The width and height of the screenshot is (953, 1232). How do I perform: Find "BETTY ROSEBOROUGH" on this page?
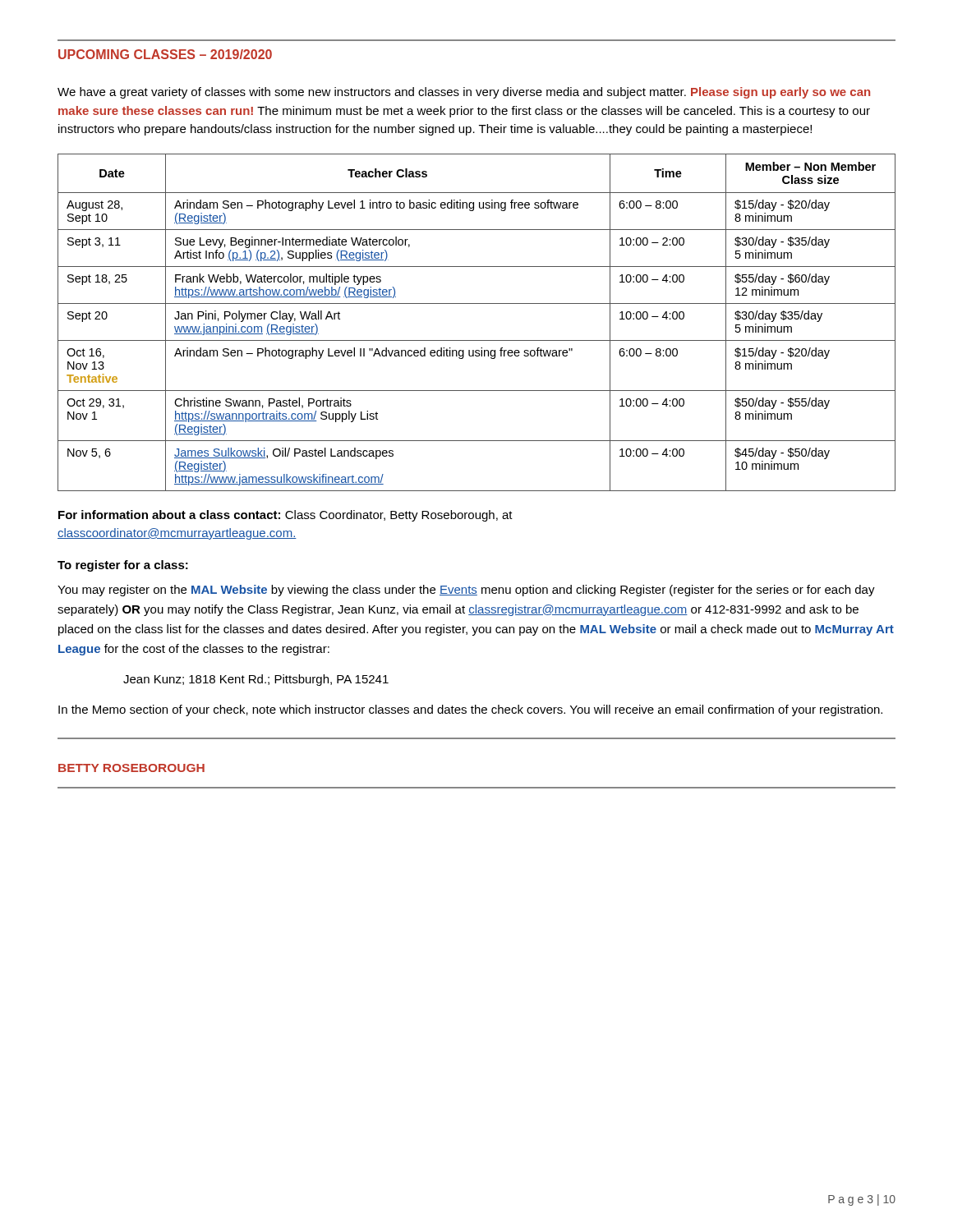coord(131,768)
